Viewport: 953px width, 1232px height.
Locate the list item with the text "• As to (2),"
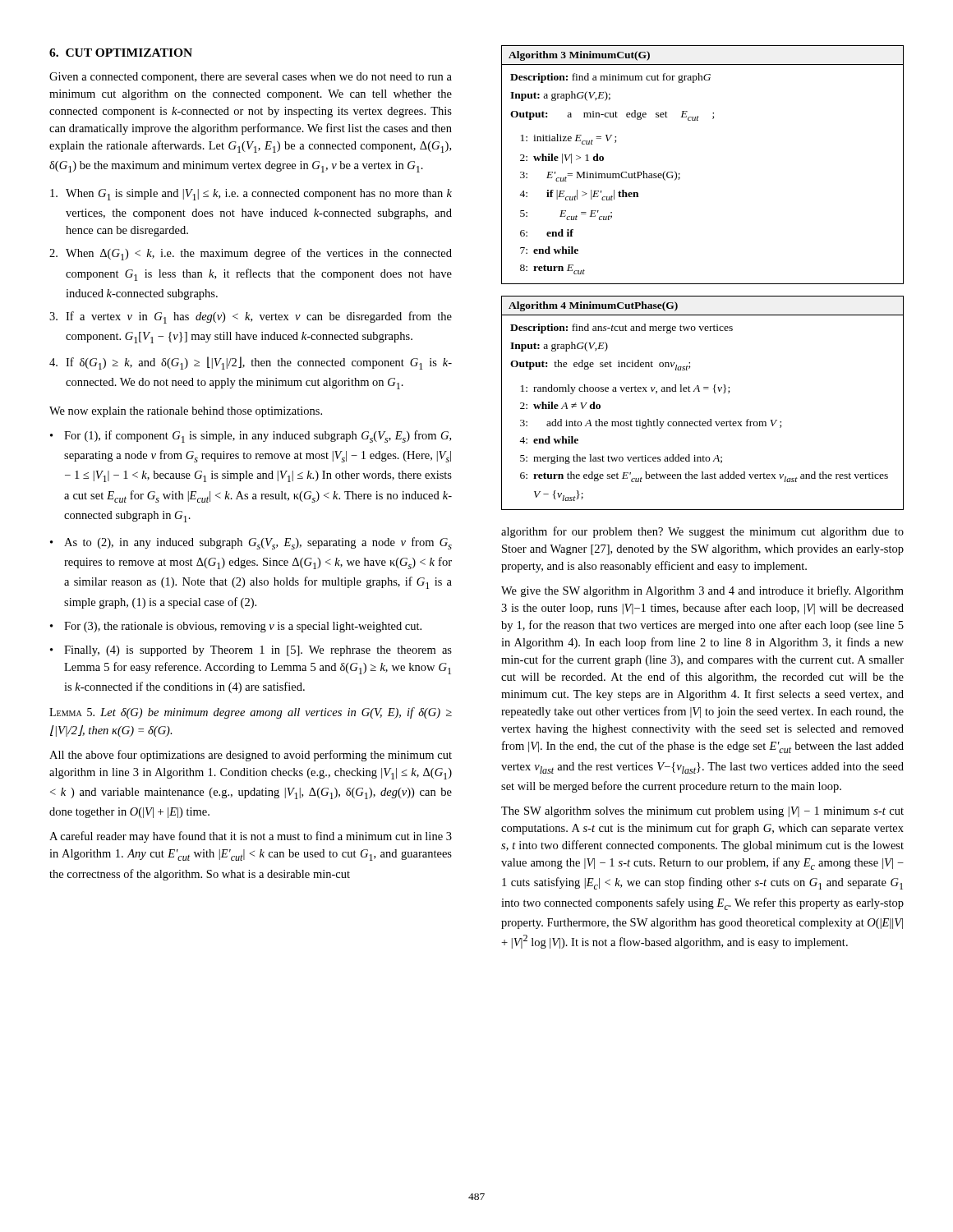click(251, 572)
